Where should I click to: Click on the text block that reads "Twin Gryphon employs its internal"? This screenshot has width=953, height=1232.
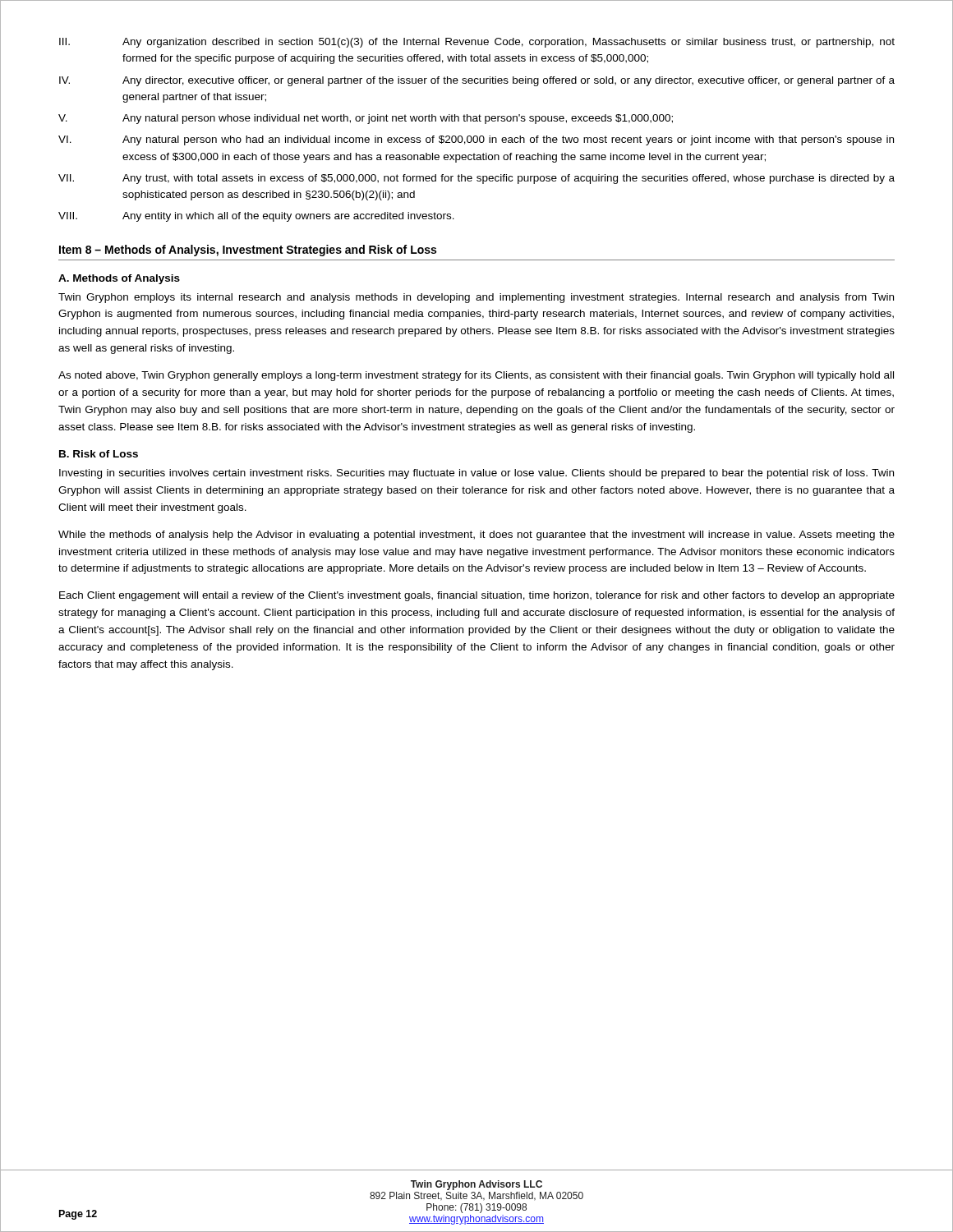476,322
